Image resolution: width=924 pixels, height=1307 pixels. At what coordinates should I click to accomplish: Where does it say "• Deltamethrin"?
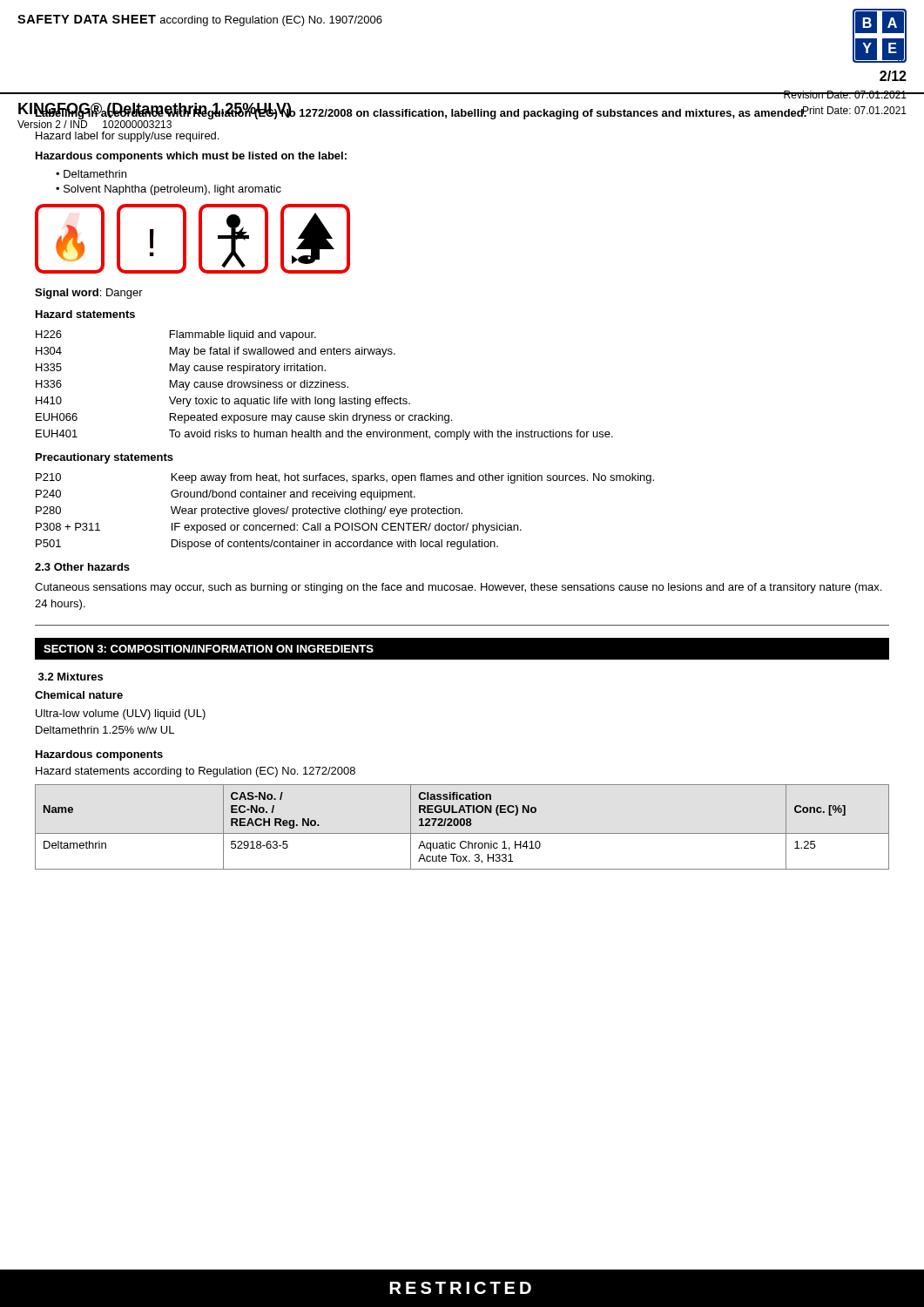(91, 173)
